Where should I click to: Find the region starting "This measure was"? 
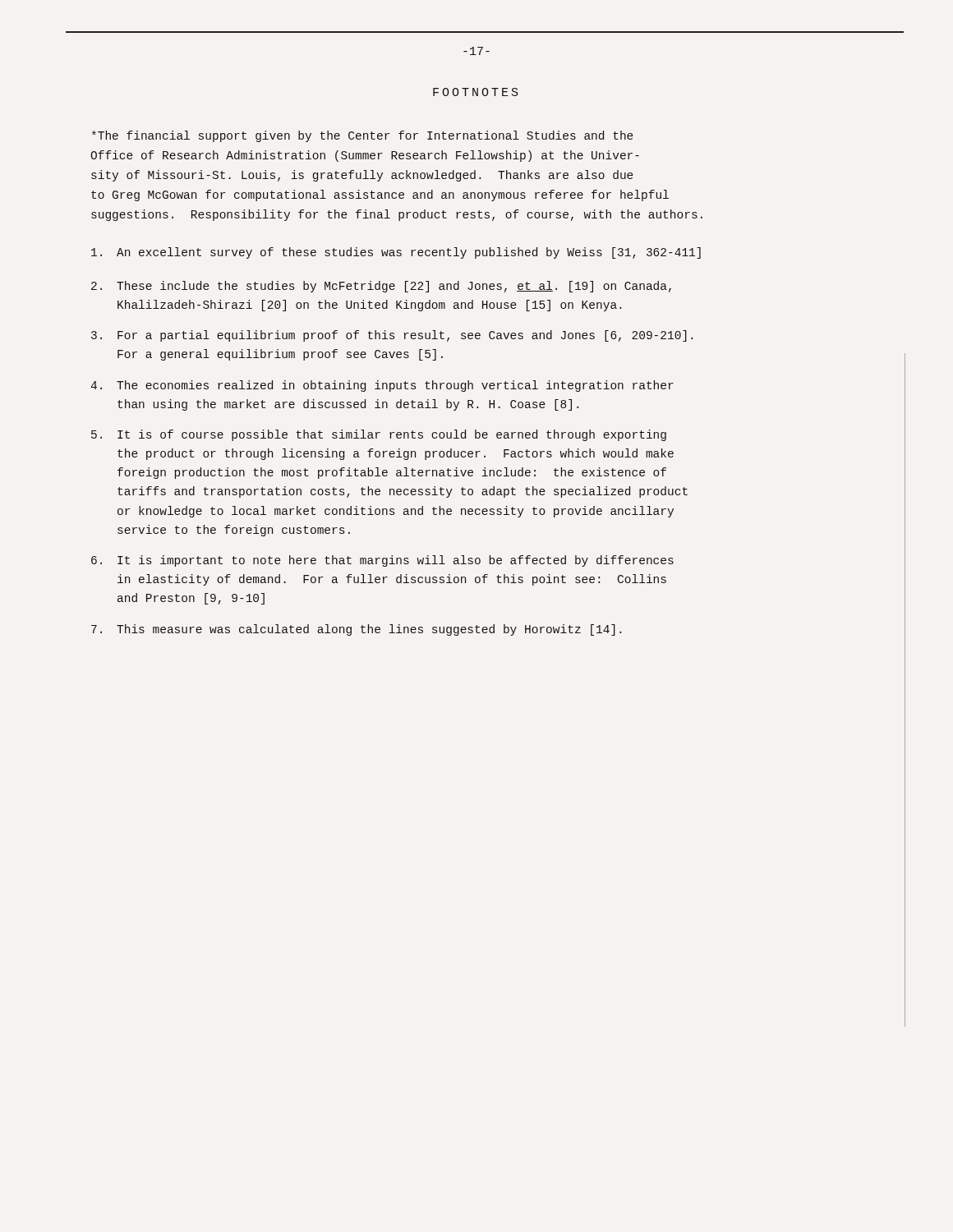(485, 630)
